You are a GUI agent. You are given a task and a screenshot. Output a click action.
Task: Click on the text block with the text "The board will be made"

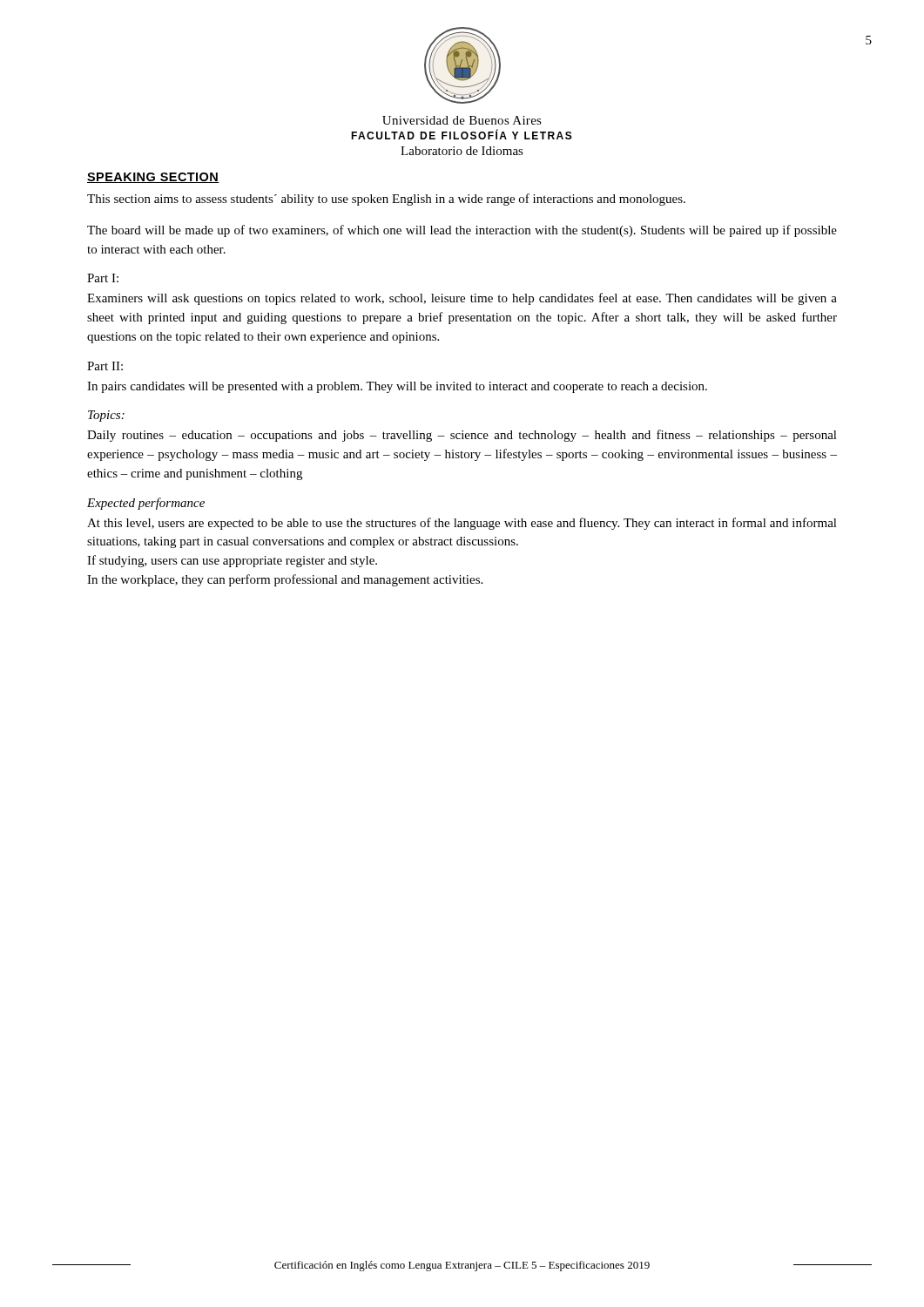[x=462, y=239]
